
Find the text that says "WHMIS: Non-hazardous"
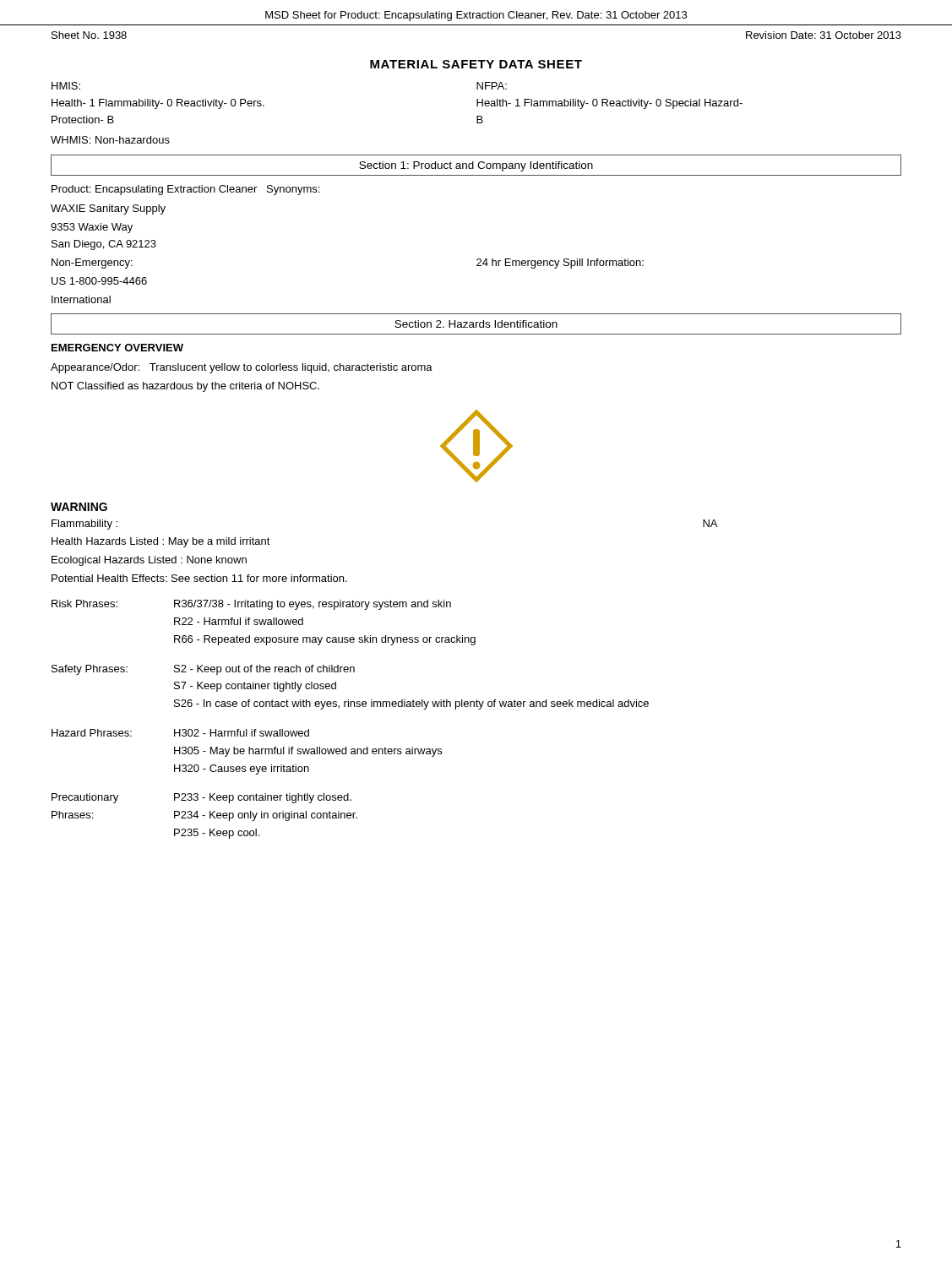(110, 140)
